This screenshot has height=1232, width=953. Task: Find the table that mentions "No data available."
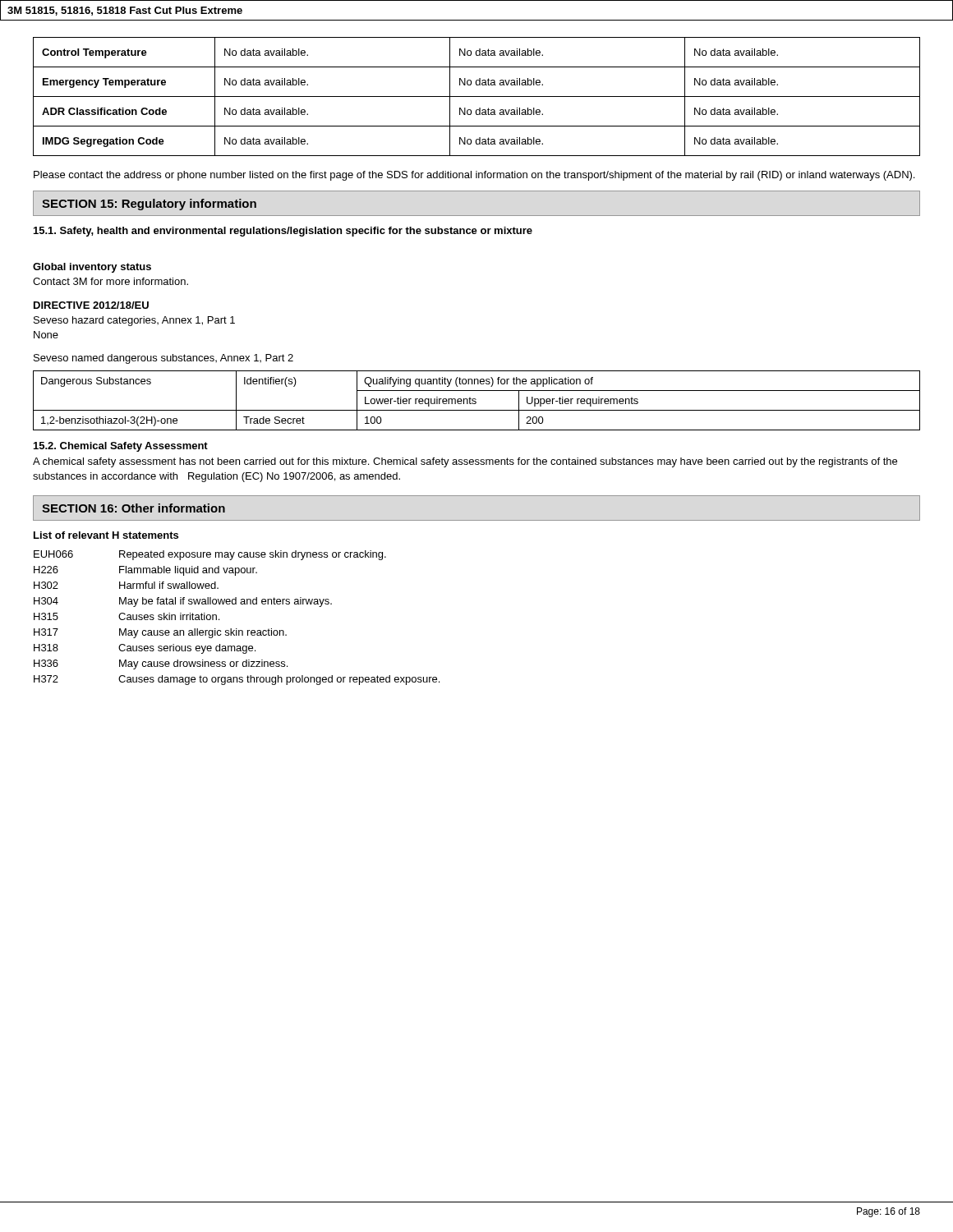point(476,97)
